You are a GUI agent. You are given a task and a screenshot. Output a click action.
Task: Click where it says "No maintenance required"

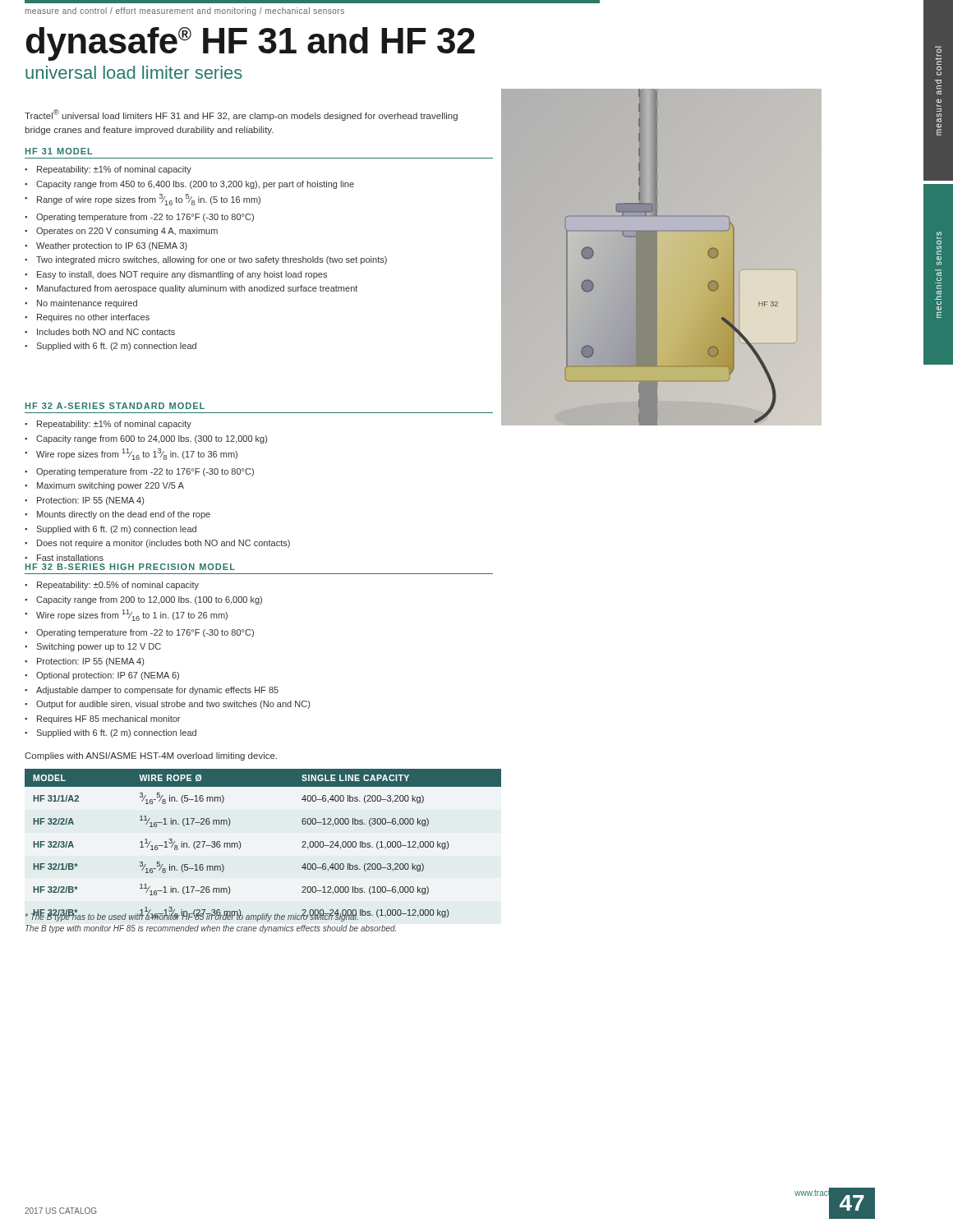[x=87, y=303]
